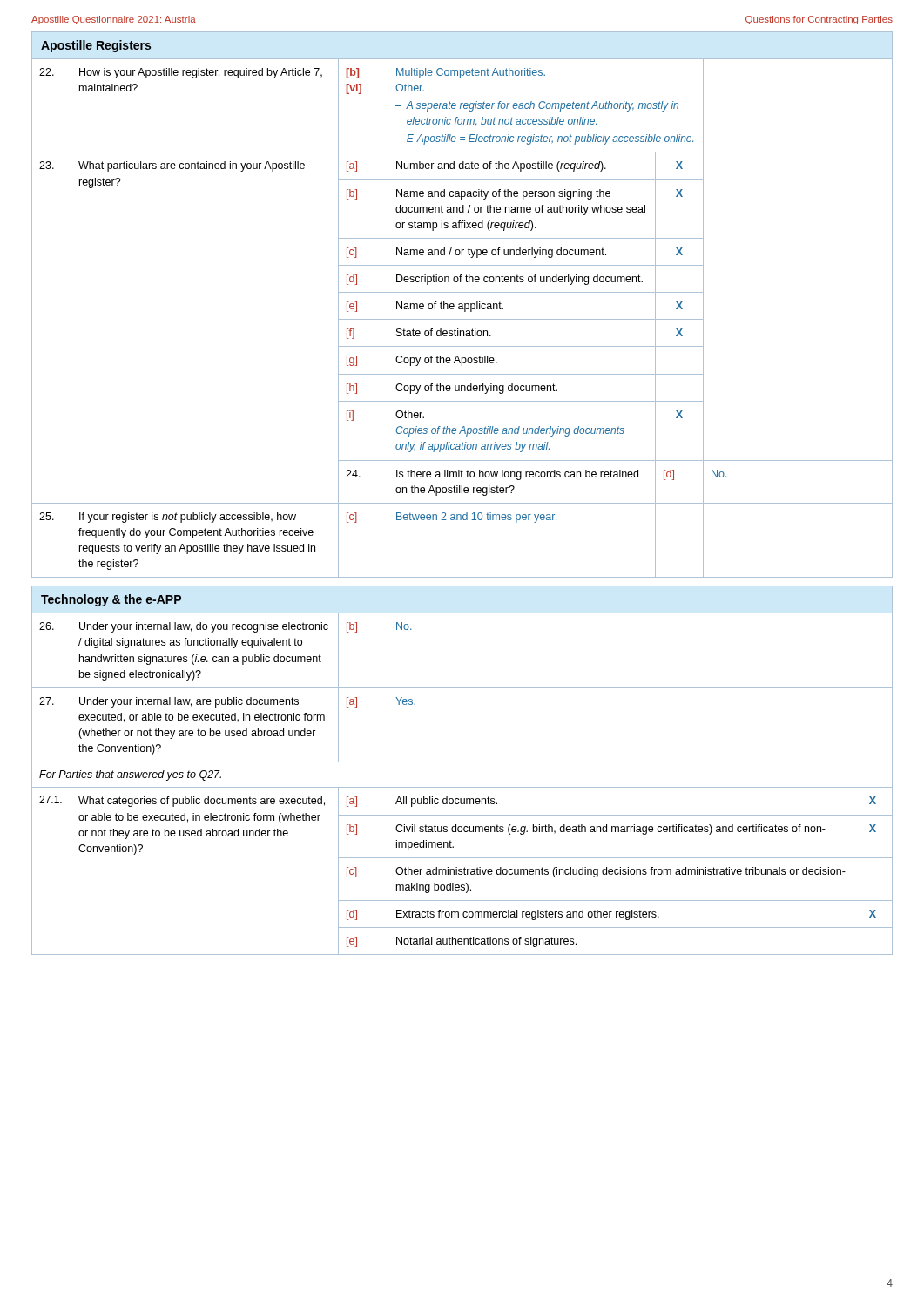The width and height of the screenshot is (924, 1307).
Task: Find "Technology & the e-APP" on this page
Action: (x=111, y=600)
